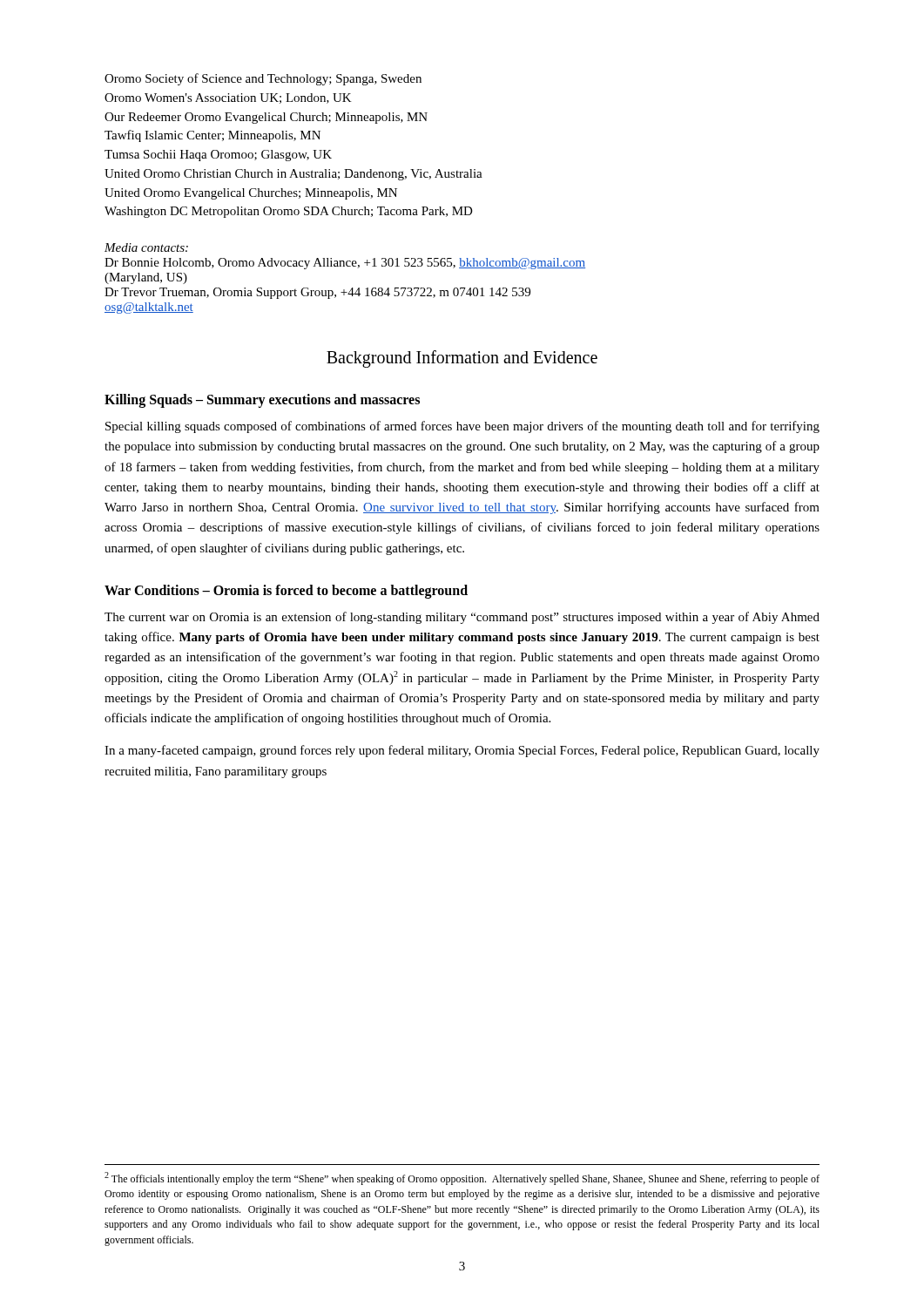Locate the passage starting "Oromo Society of Science and"

(x=263, y=78)
